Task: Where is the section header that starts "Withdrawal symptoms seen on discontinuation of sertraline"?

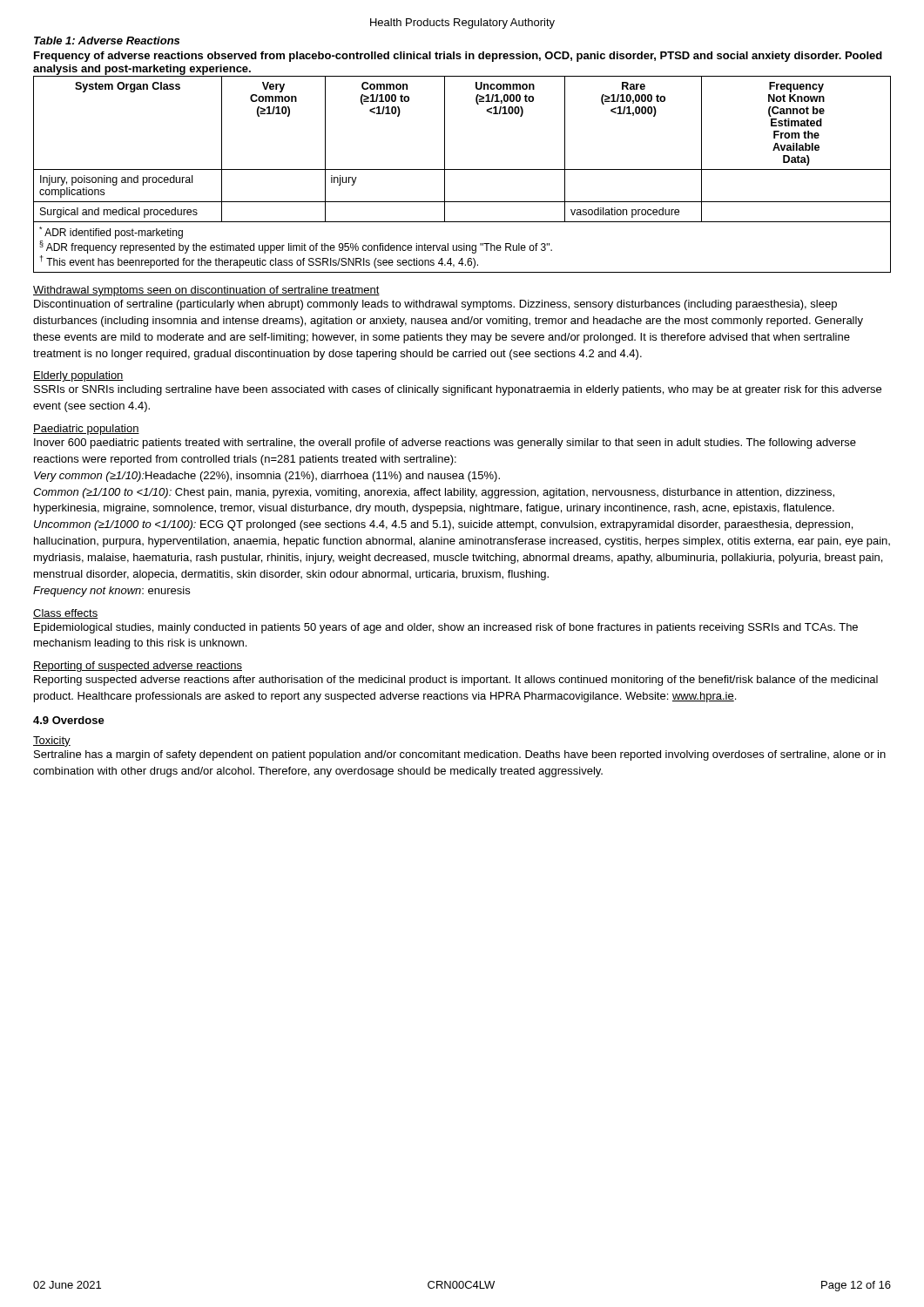Action: click(206, 290)
